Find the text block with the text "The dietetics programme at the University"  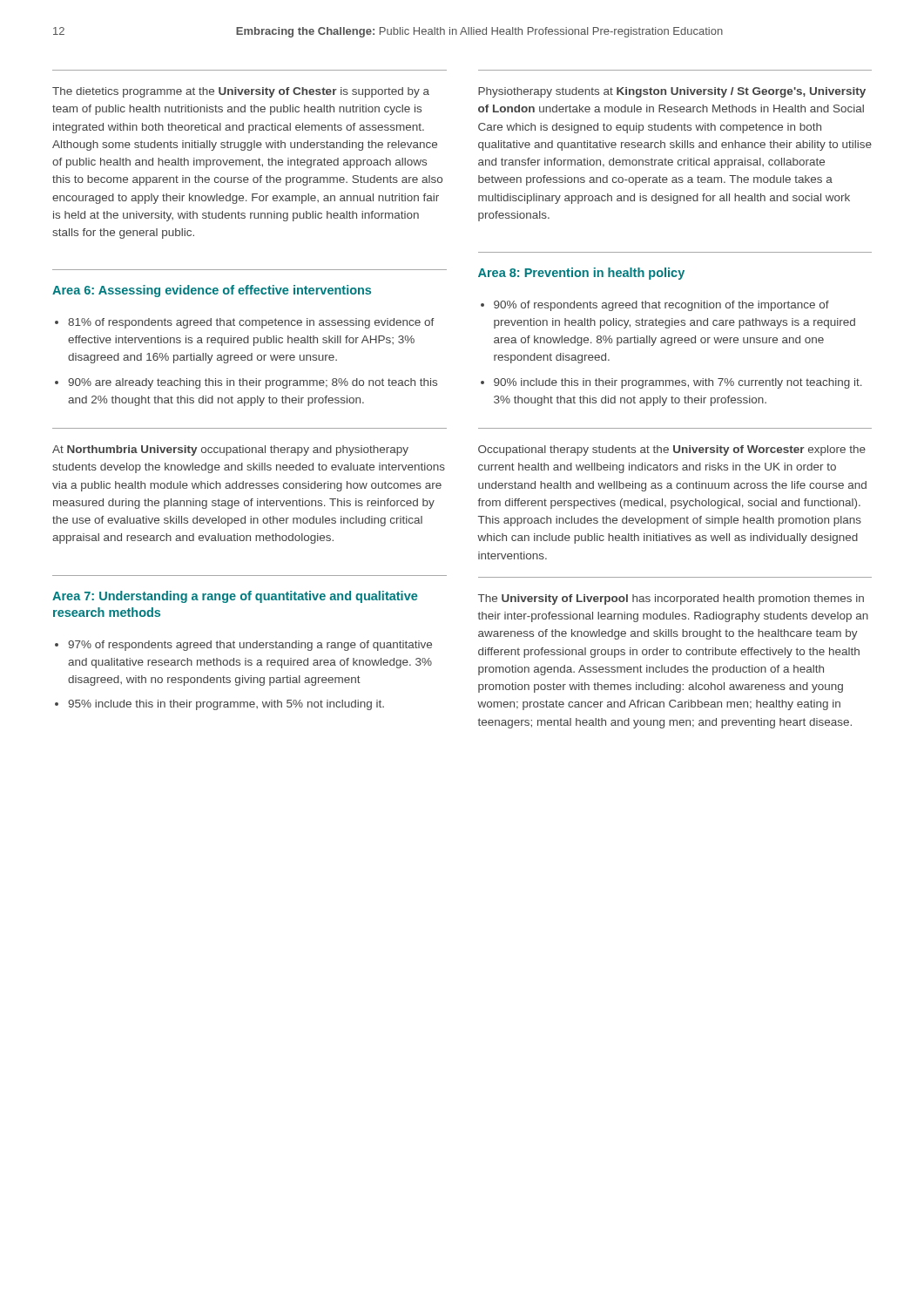pos(249,162)
